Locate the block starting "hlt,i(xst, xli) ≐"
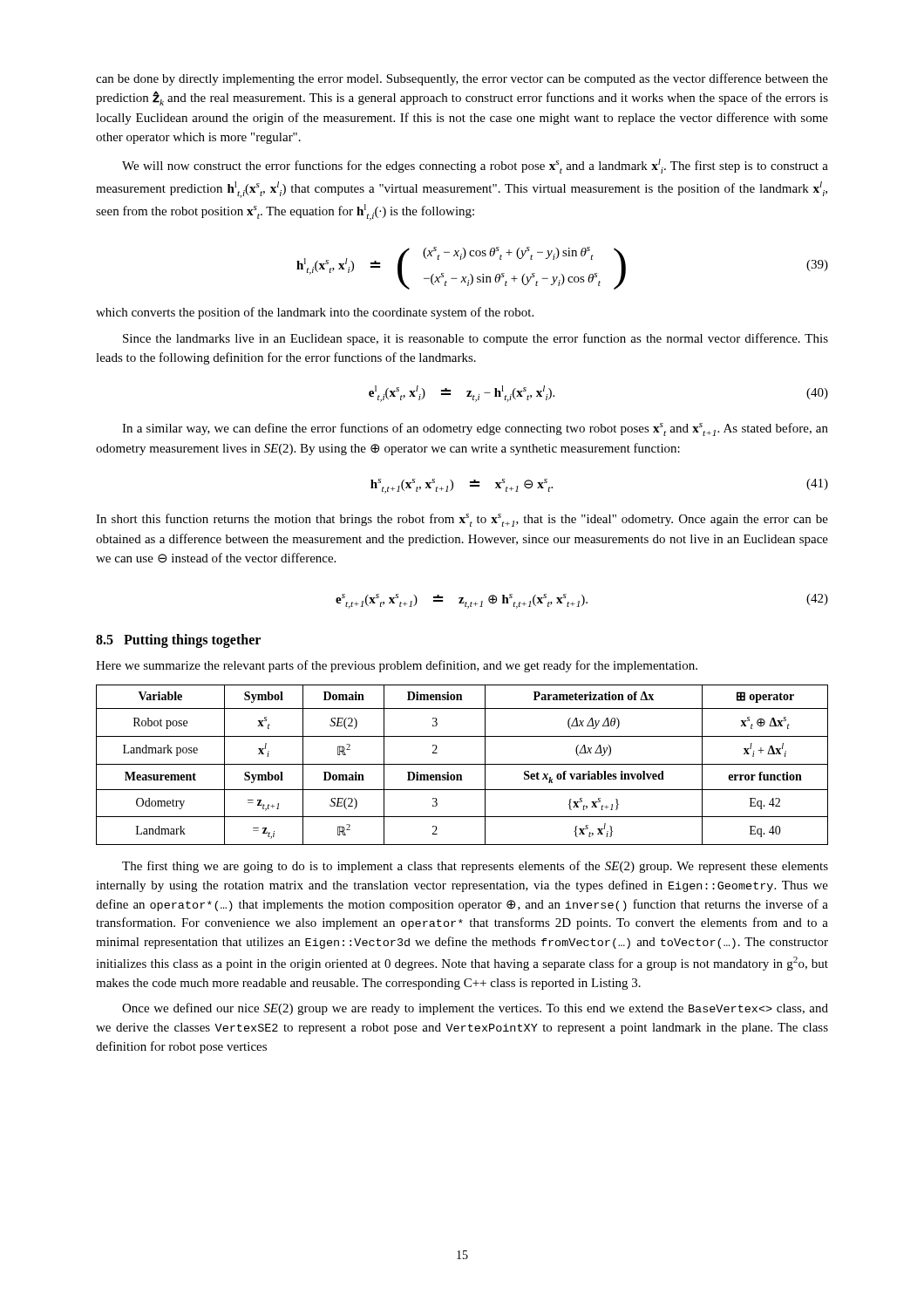Image resolution: width=924 pixels, height=1308 pixels. click(x=562, y=265)
